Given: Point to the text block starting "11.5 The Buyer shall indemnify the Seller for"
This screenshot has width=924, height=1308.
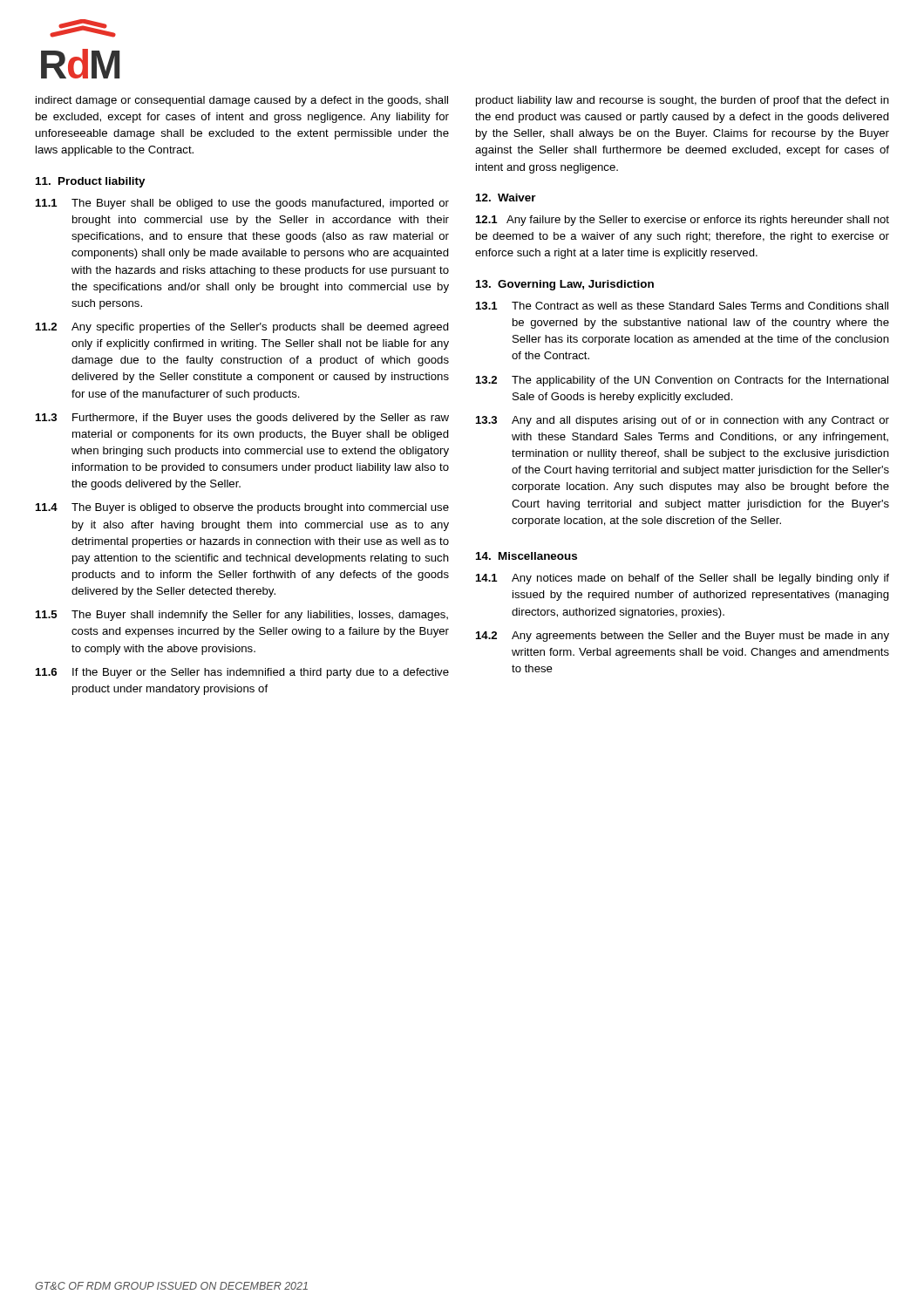Looking at the screenshot, I should point(242,631).
